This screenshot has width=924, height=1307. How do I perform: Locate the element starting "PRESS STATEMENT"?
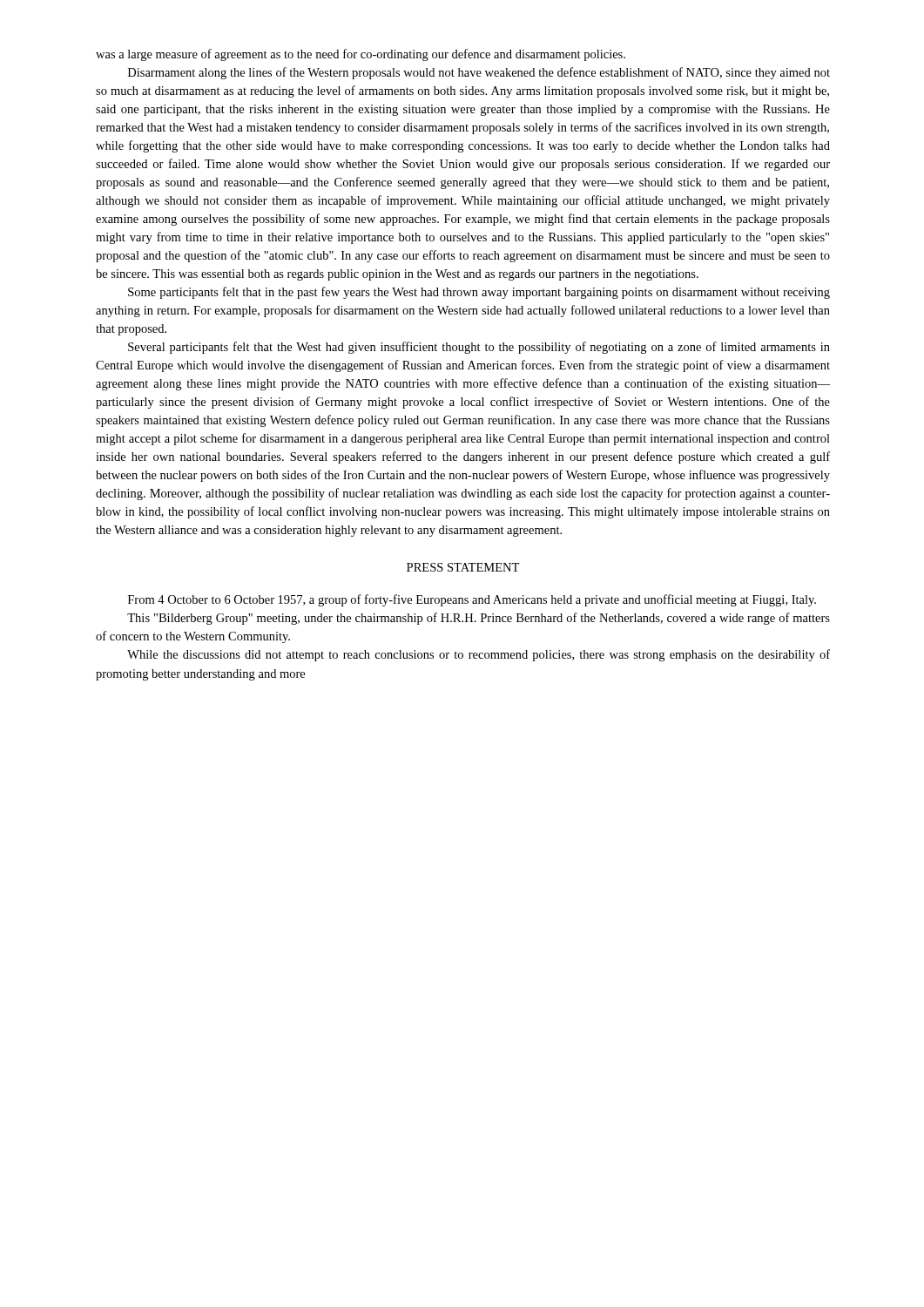coord(463,568)
